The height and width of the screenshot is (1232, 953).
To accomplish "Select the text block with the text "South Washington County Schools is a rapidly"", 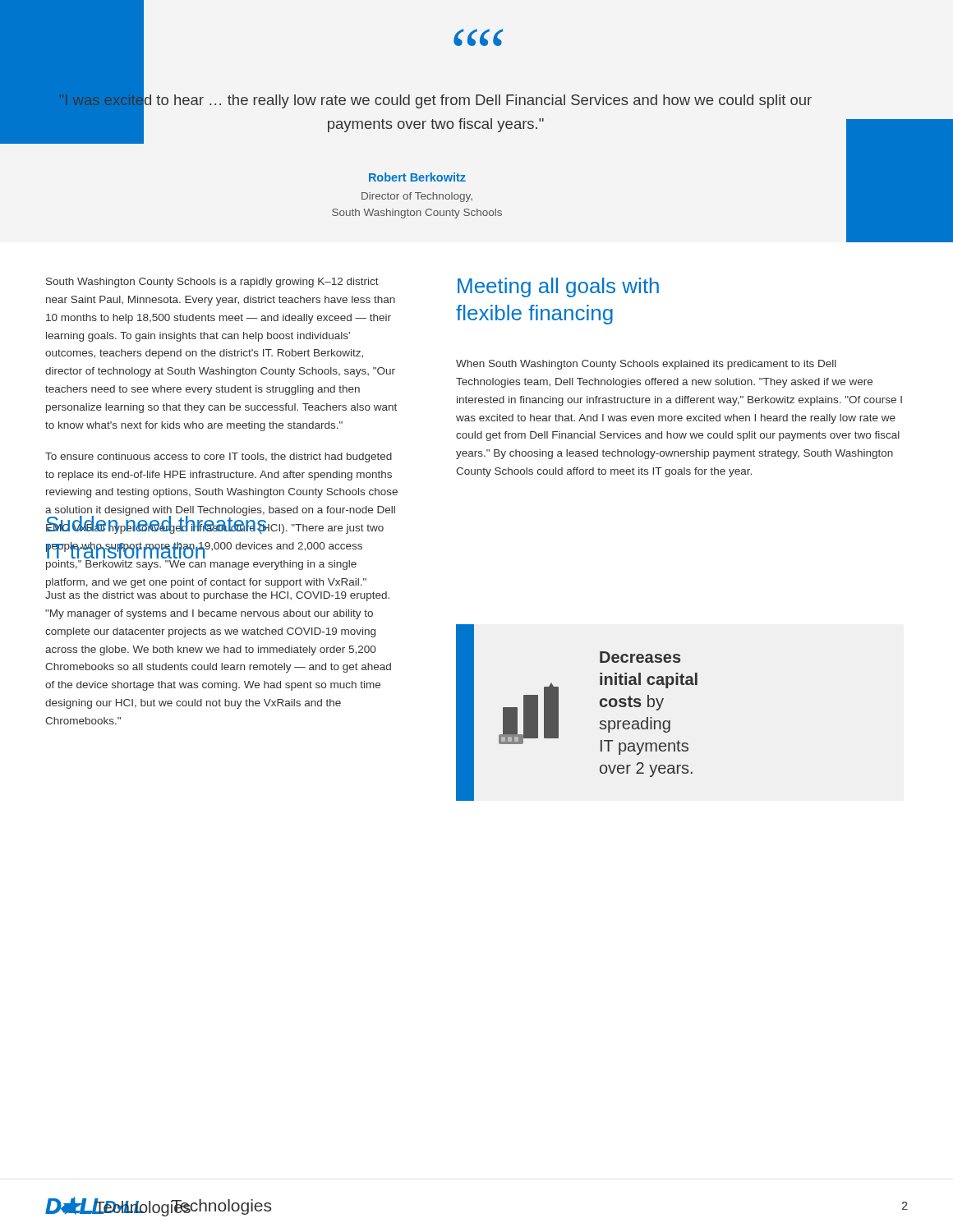I will tap(222, 432).
